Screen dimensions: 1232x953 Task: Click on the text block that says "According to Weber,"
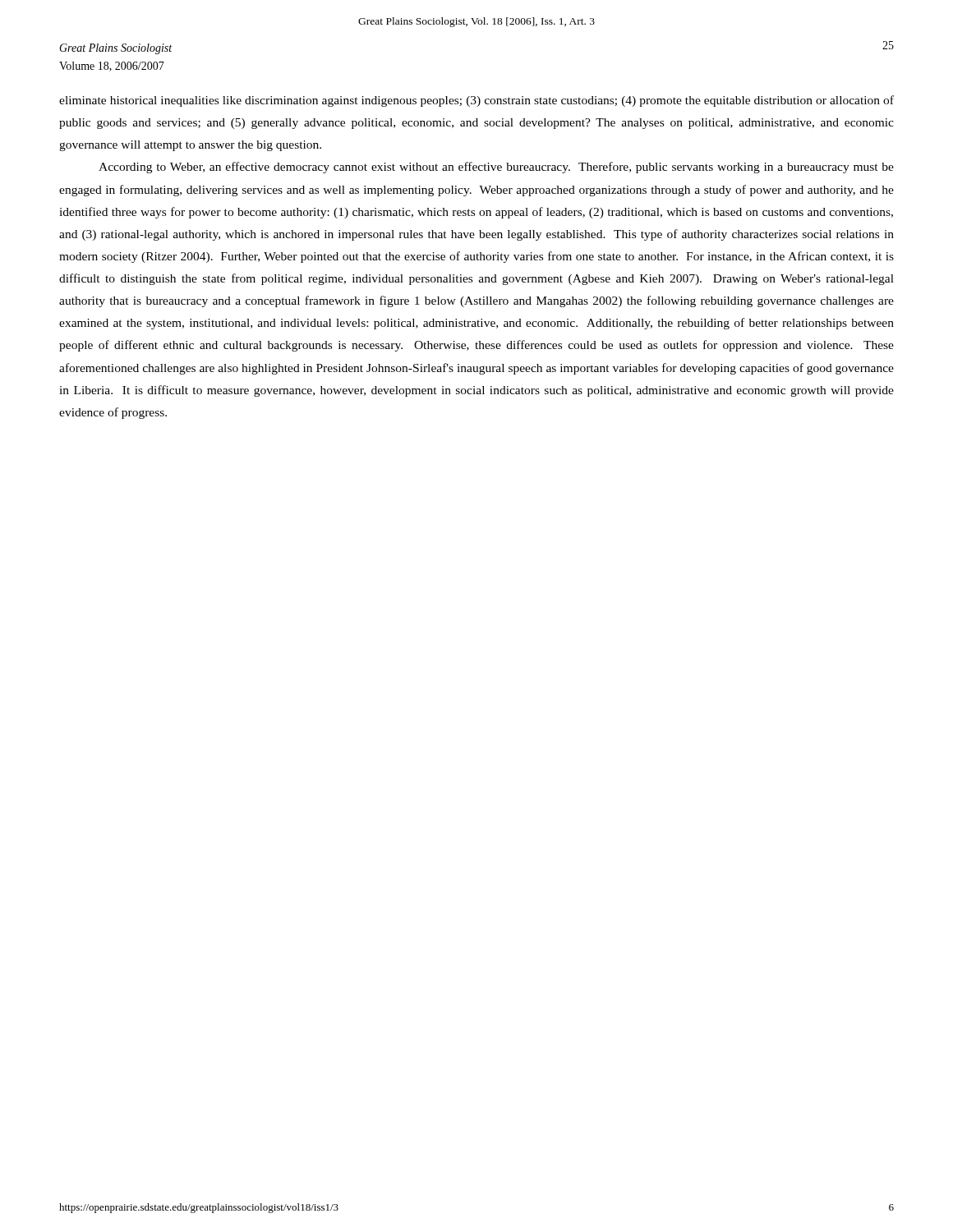[x=476, y=289]
